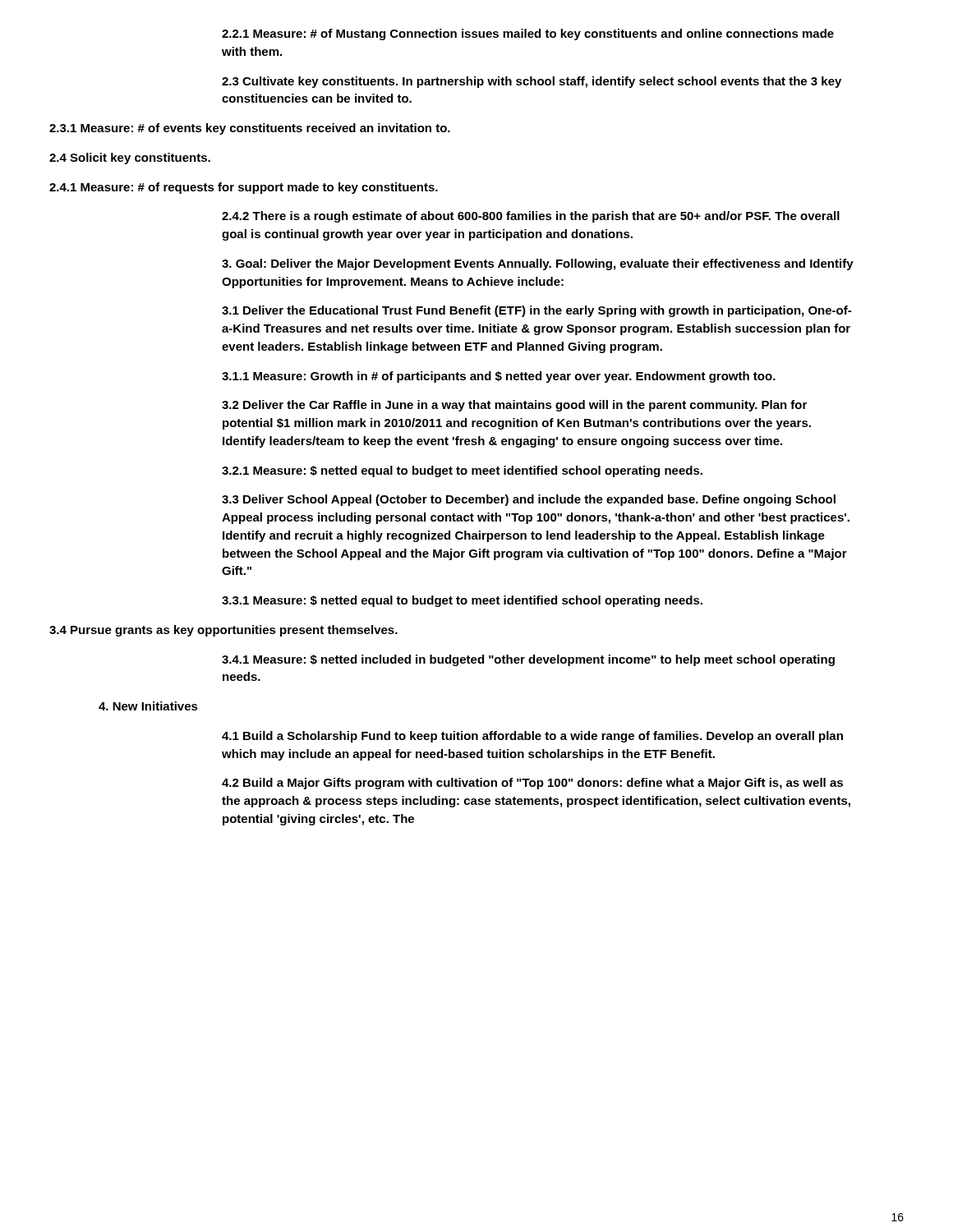Where is the passage that starts "3.1 Deliver the Educational"?
The height and width of the screenshot is (1232, 953).
pyautogui.click(x=537, y=328)
